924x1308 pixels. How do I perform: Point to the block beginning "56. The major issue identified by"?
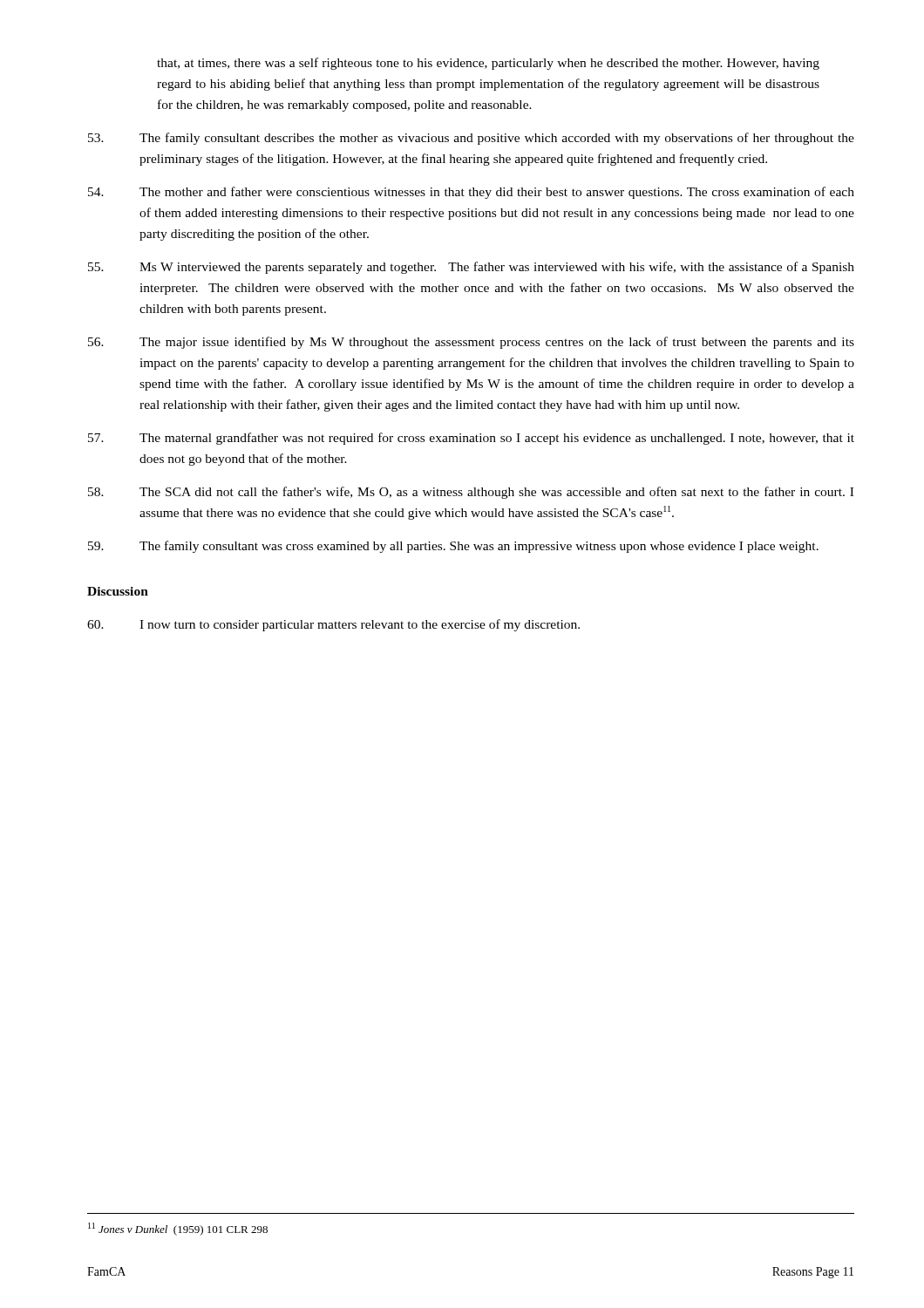coord(471,373)
